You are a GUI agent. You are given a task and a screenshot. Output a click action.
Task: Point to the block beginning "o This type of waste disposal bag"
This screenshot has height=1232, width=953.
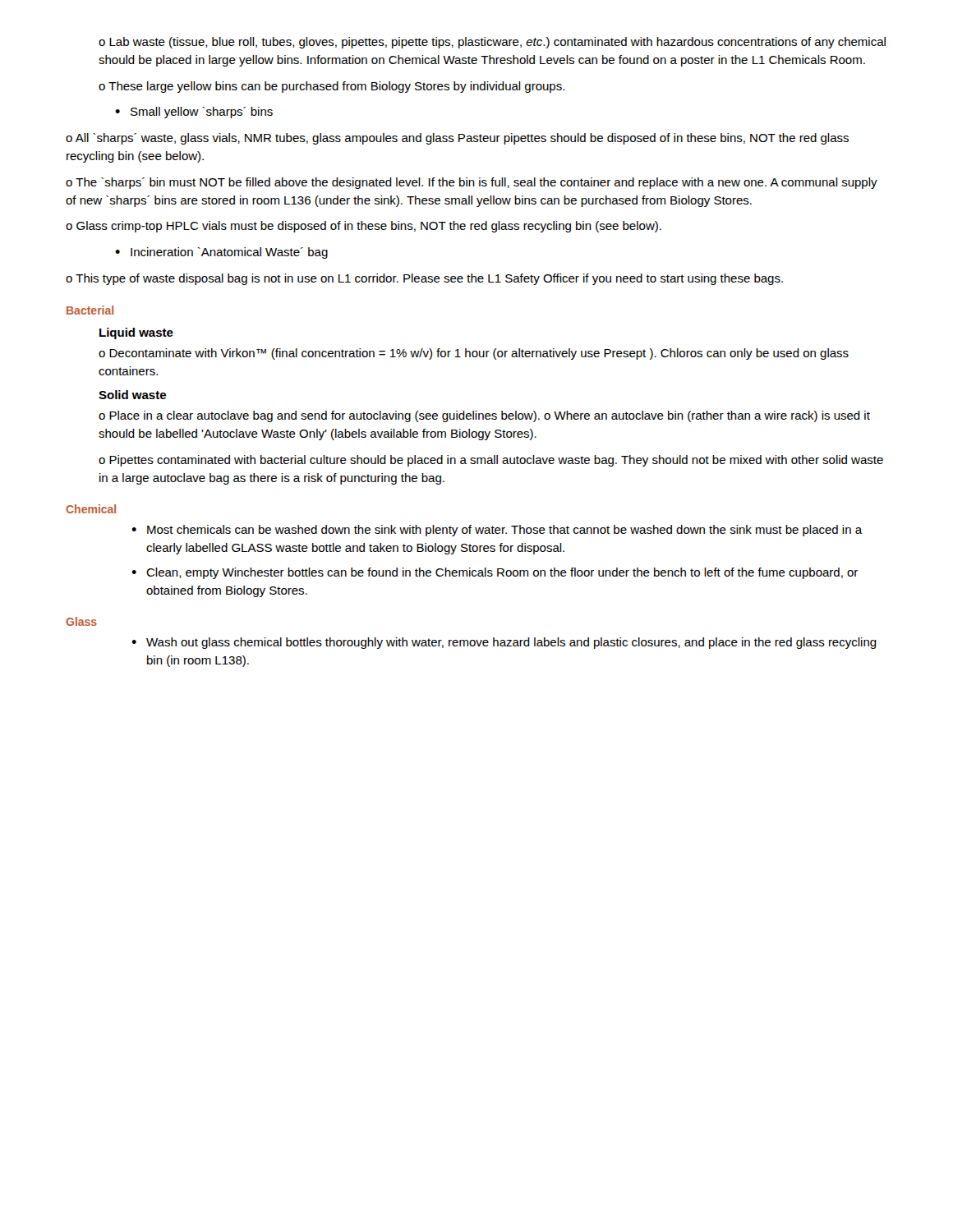pos(425,278)
